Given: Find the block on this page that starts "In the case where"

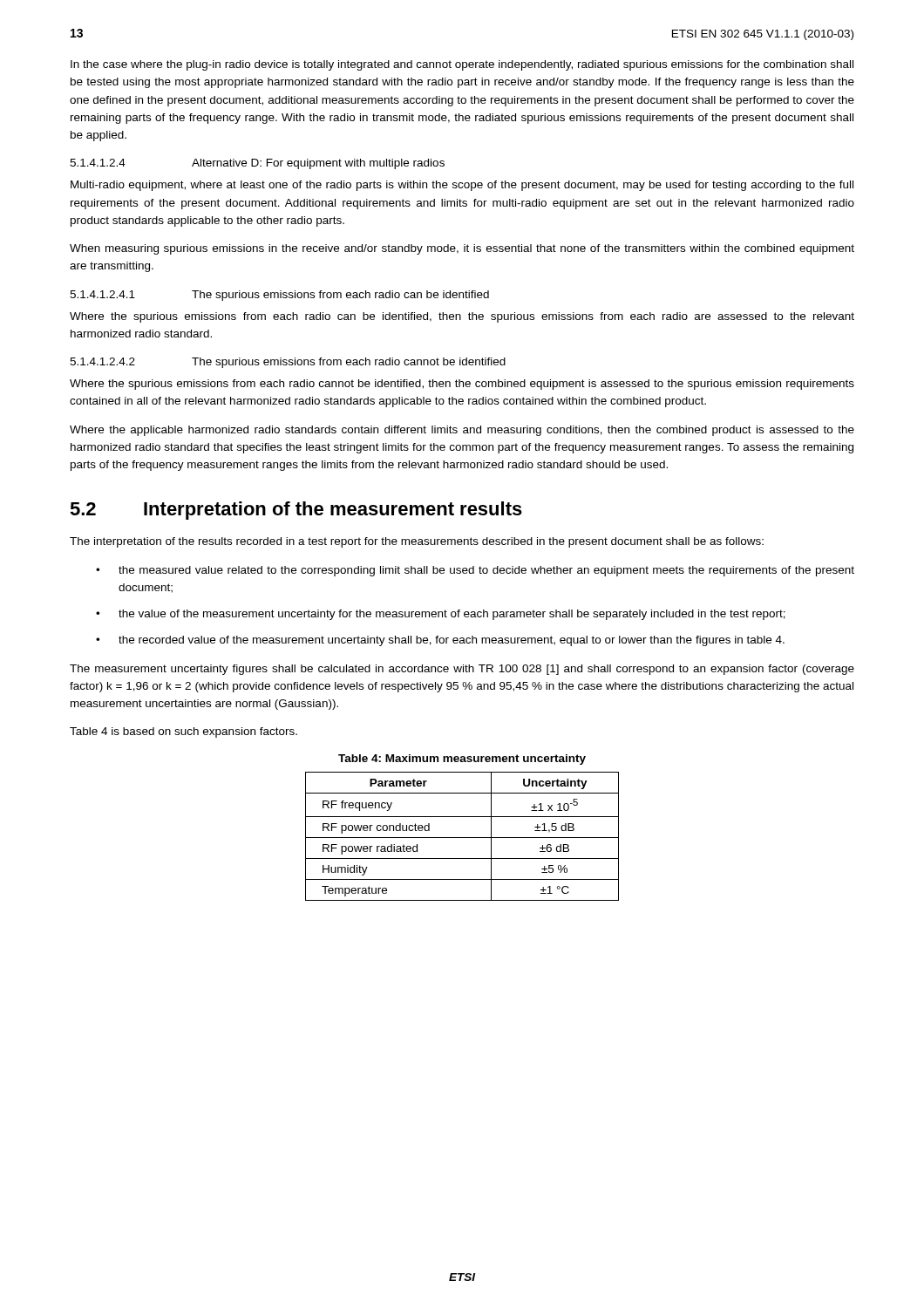Looking at the screenshot, I should [462, 99].
